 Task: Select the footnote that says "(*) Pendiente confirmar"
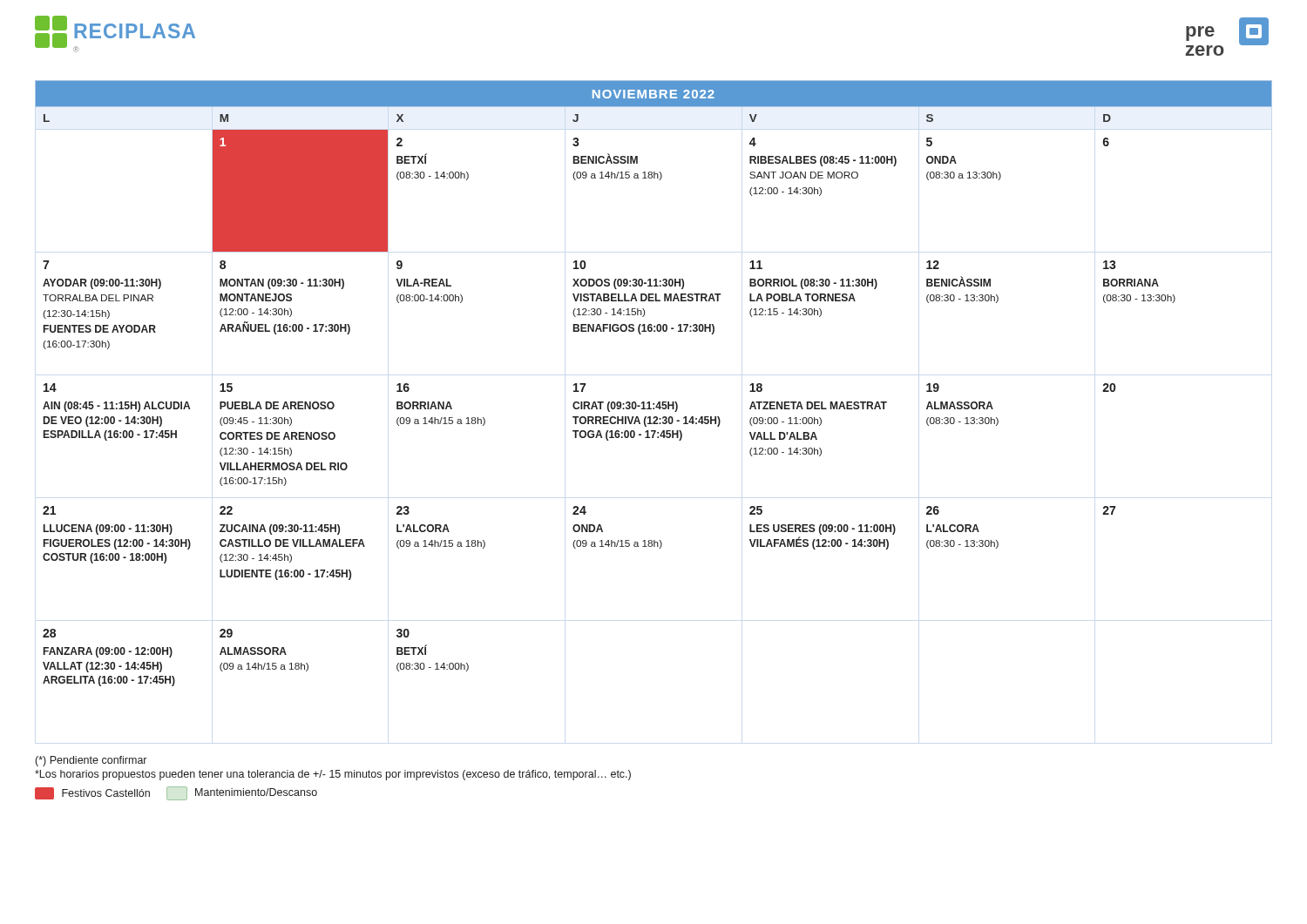(91, 761)
